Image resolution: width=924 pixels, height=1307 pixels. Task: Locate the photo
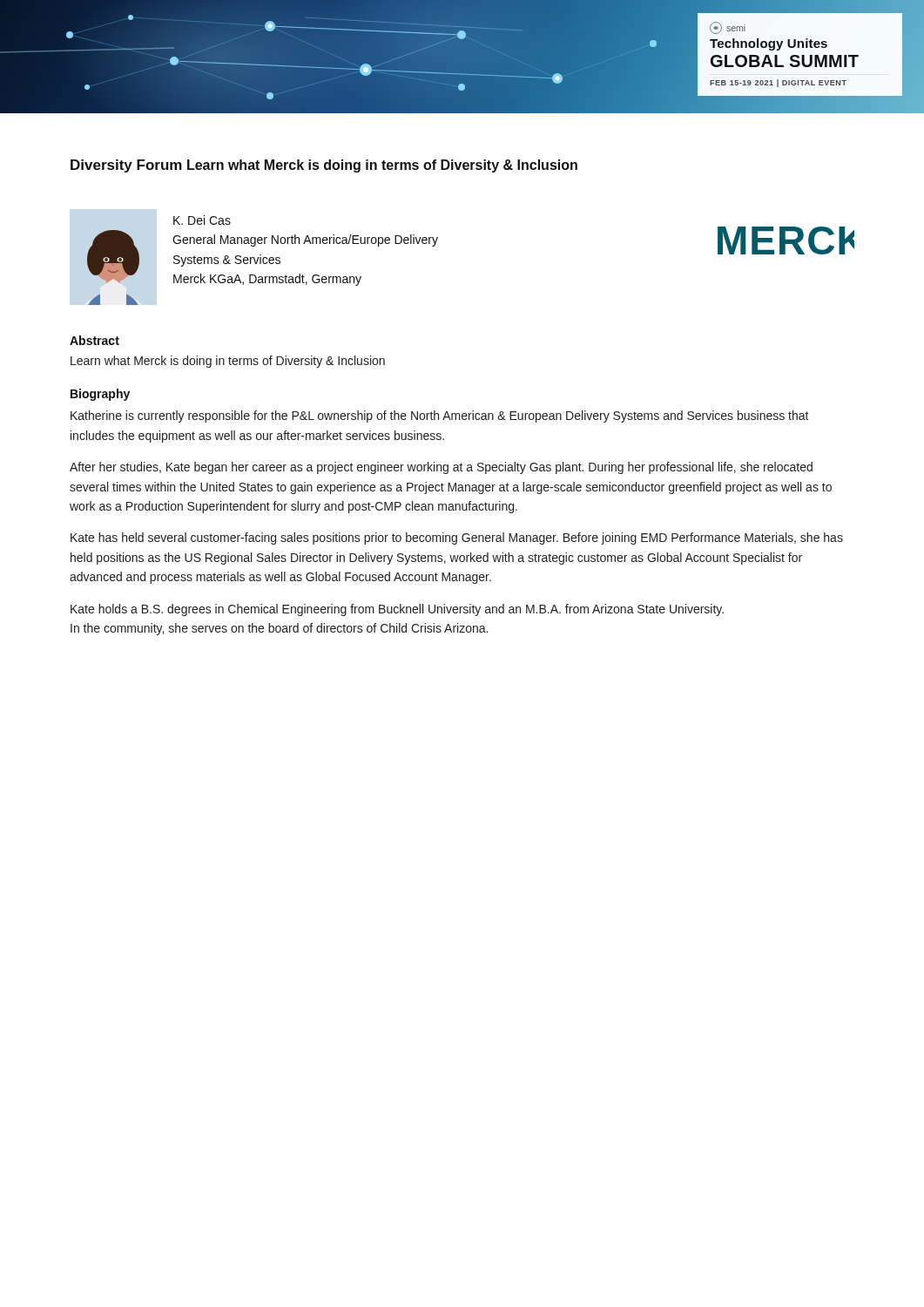pyautogui.click(x=113, y=257)
